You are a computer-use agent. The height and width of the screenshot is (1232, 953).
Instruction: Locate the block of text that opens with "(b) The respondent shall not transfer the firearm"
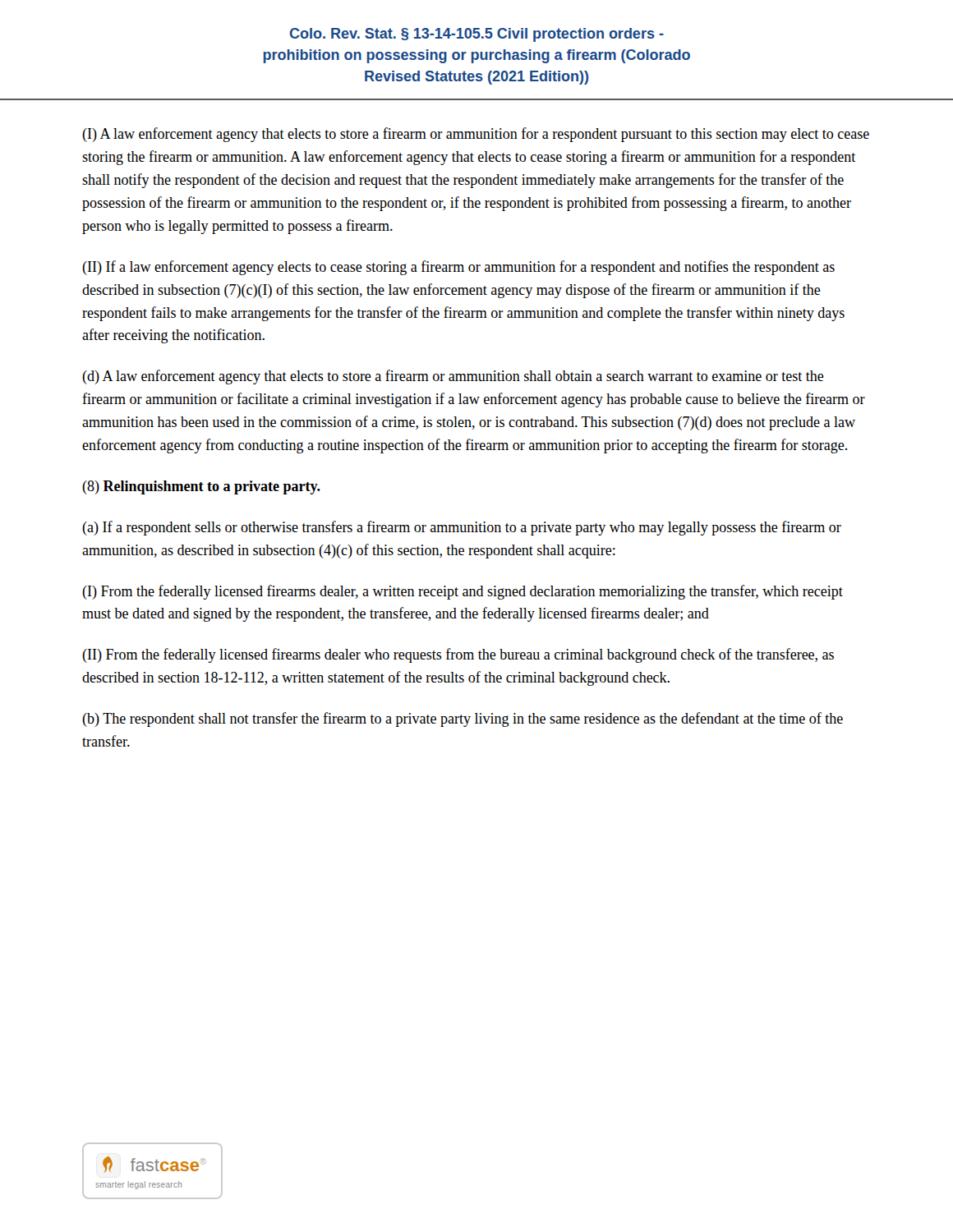pos(463,730)
